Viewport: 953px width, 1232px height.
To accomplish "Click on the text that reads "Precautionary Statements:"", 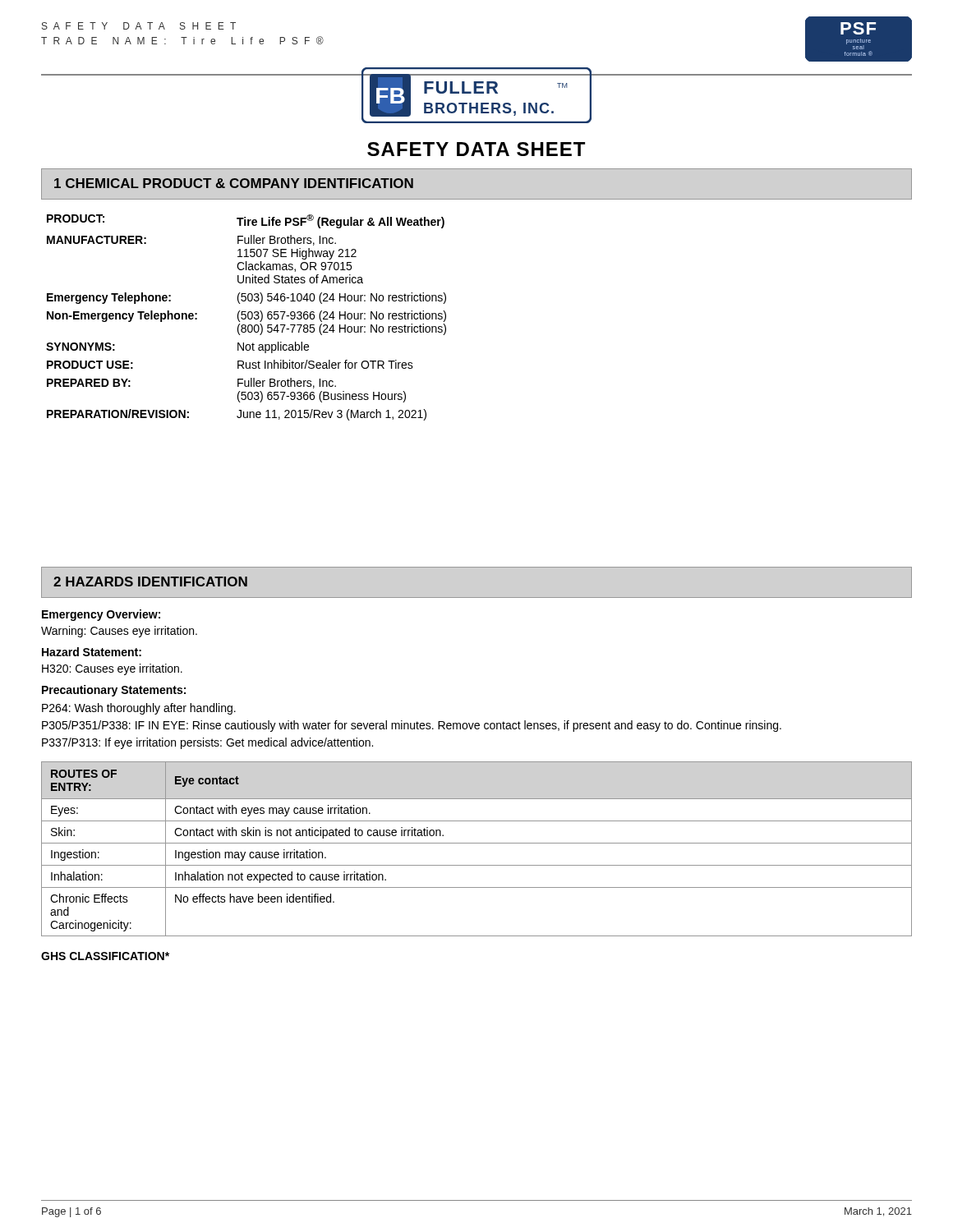I will (x=114, y=690).
